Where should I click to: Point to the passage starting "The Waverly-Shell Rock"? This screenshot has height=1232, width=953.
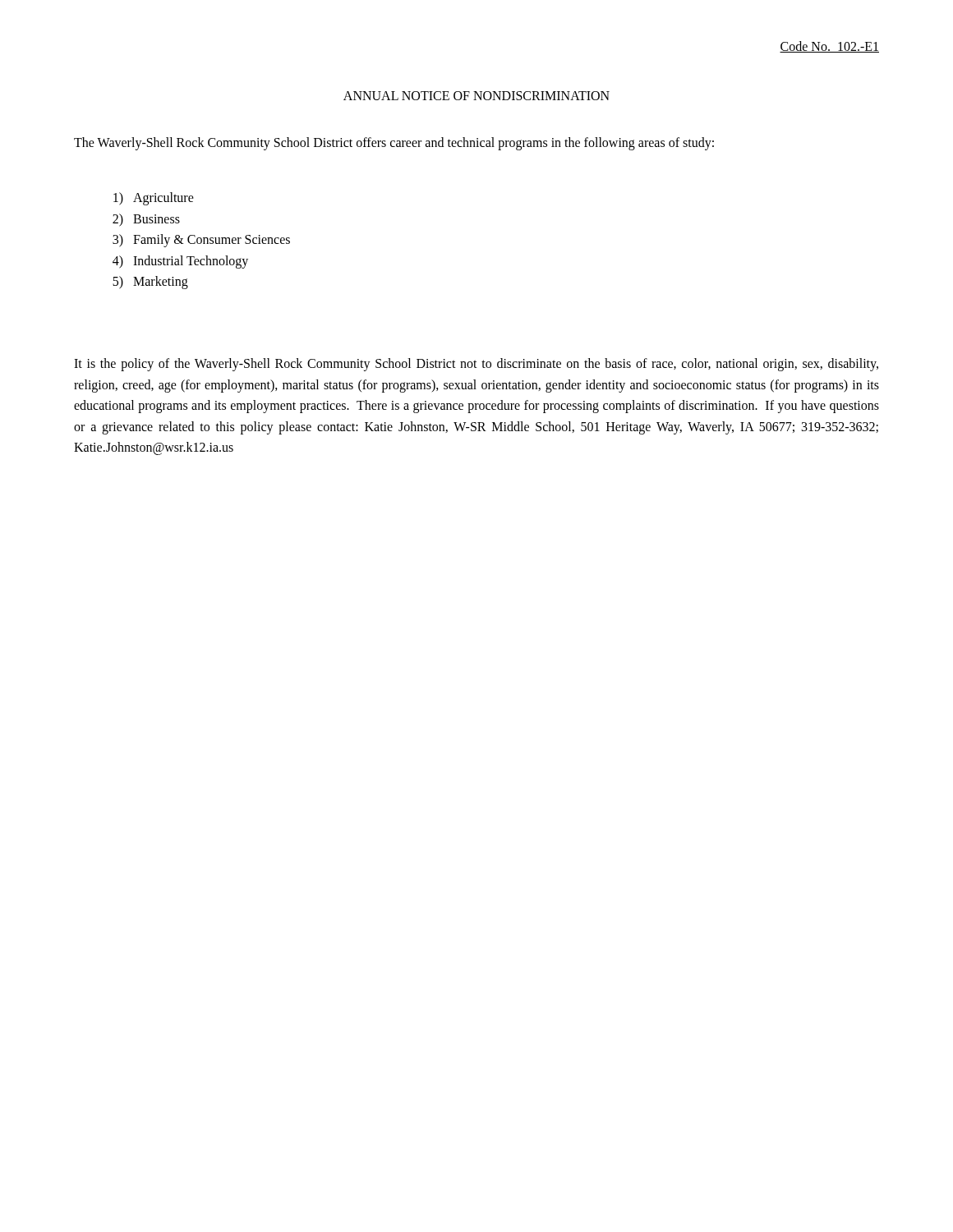tap(394, 142)
